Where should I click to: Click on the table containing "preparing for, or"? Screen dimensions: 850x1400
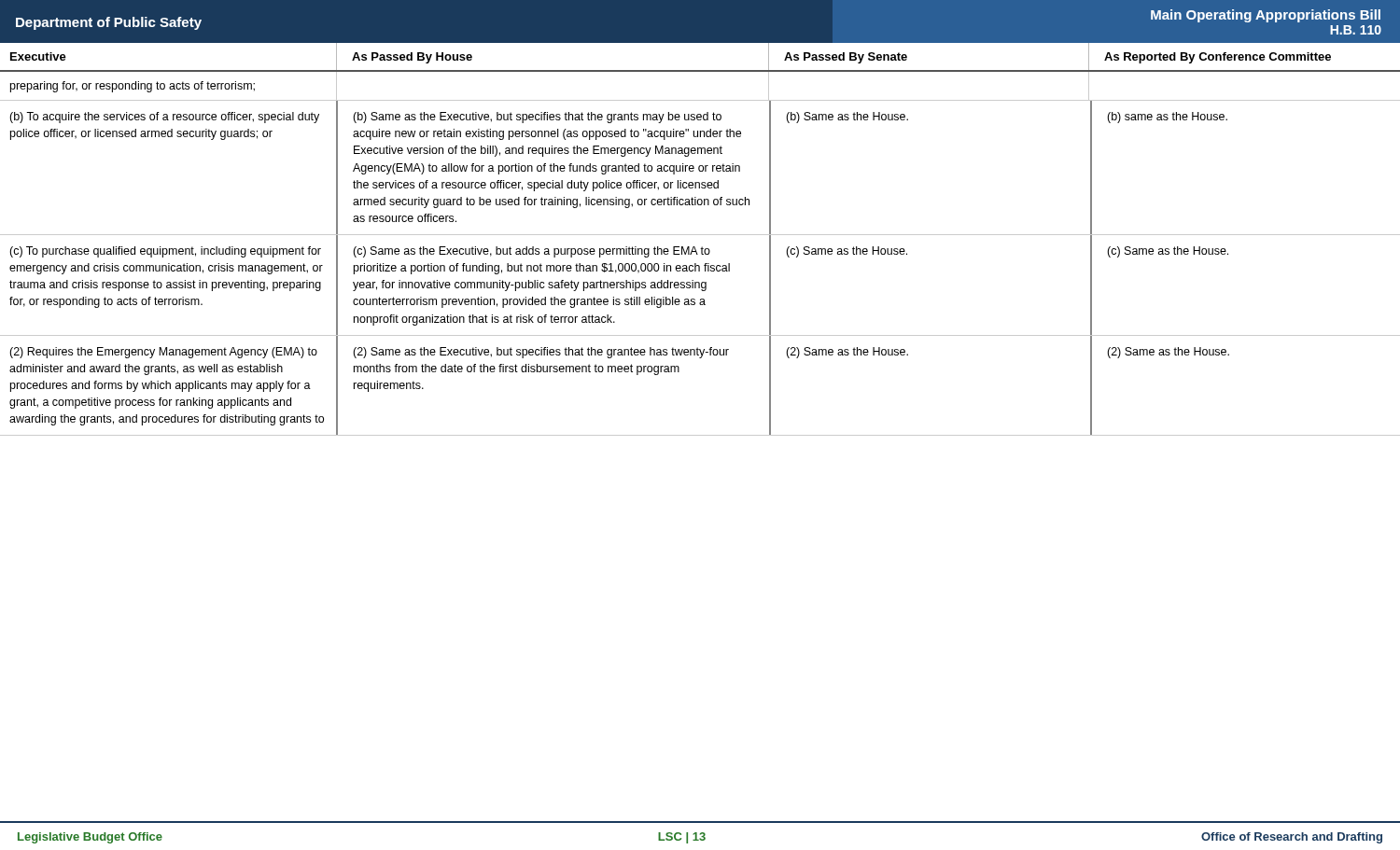(x=700, y=254)
